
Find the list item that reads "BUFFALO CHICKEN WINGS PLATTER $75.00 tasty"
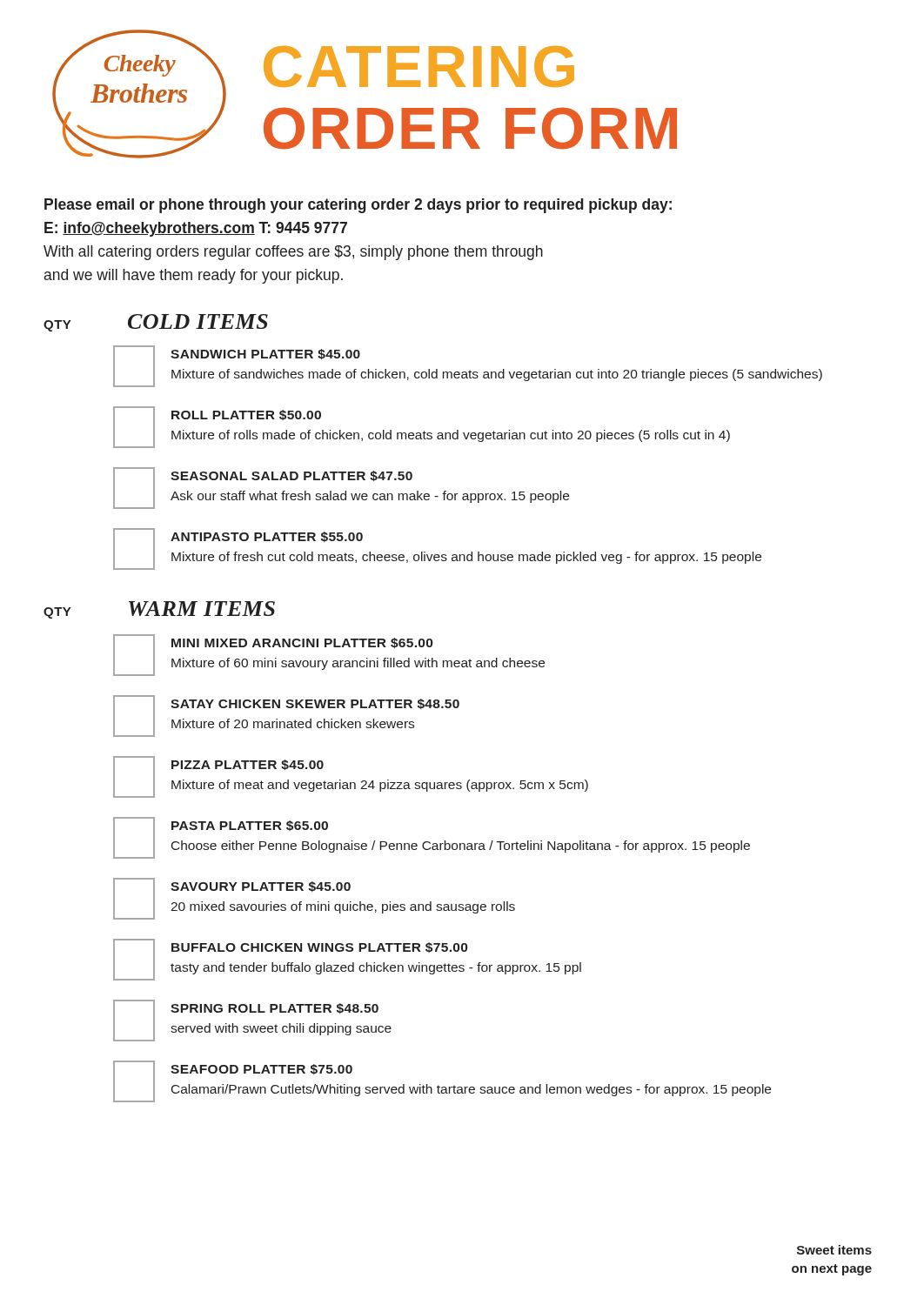pyautogui.click(x=492, y=958)
